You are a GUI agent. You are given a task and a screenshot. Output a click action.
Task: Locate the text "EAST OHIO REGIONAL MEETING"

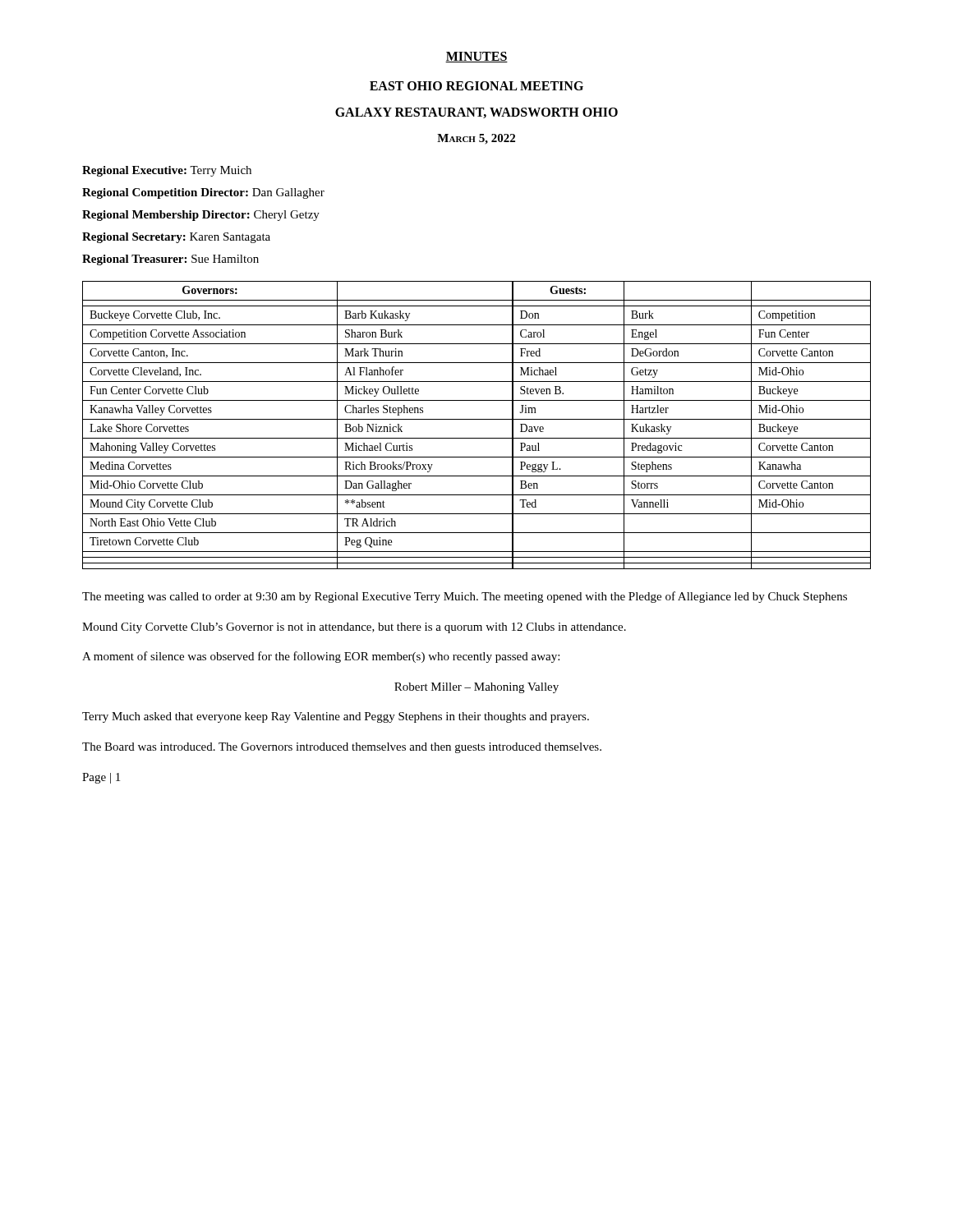[476, 86]
